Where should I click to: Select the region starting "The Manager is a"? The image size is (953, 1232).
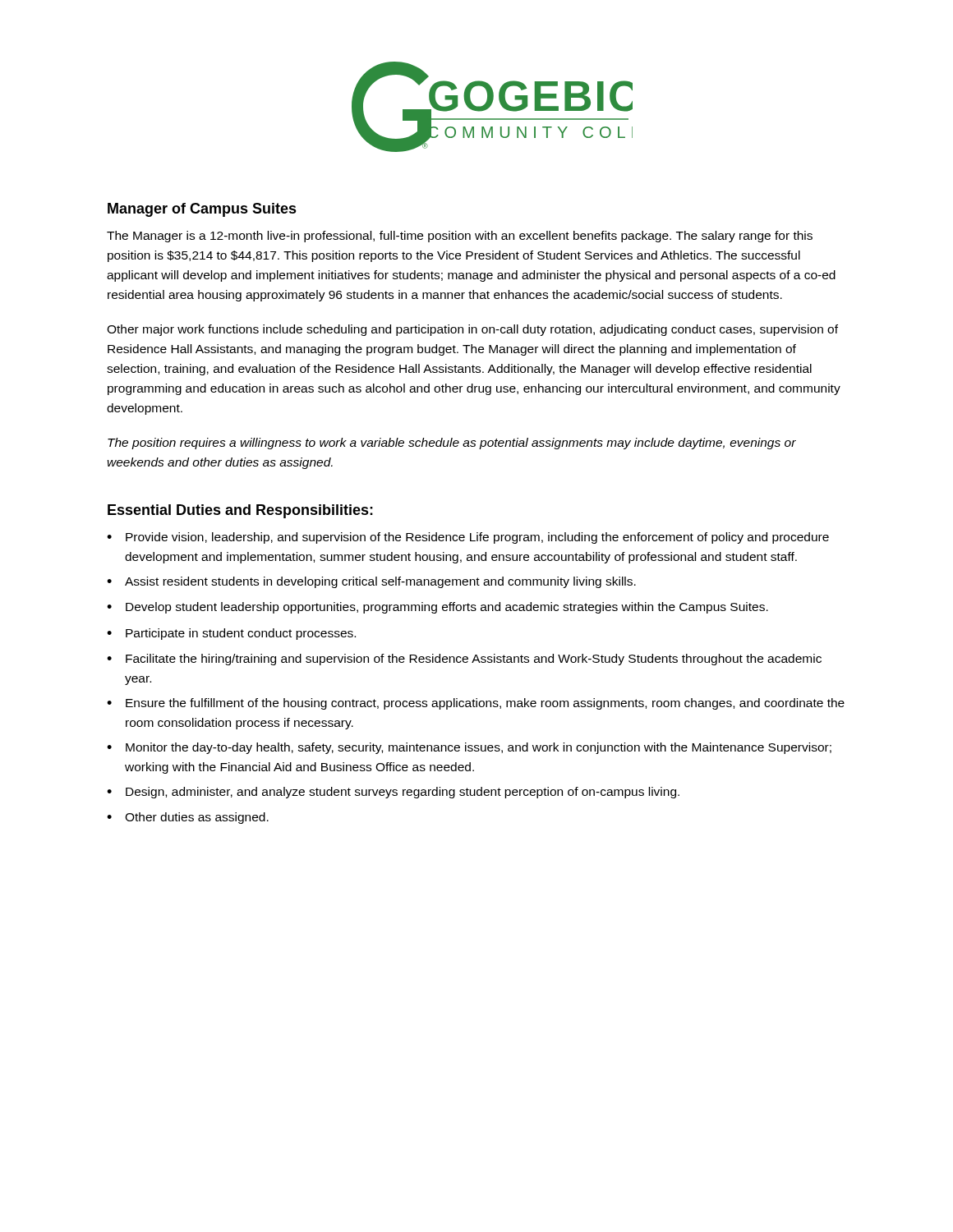coord(471,265)
